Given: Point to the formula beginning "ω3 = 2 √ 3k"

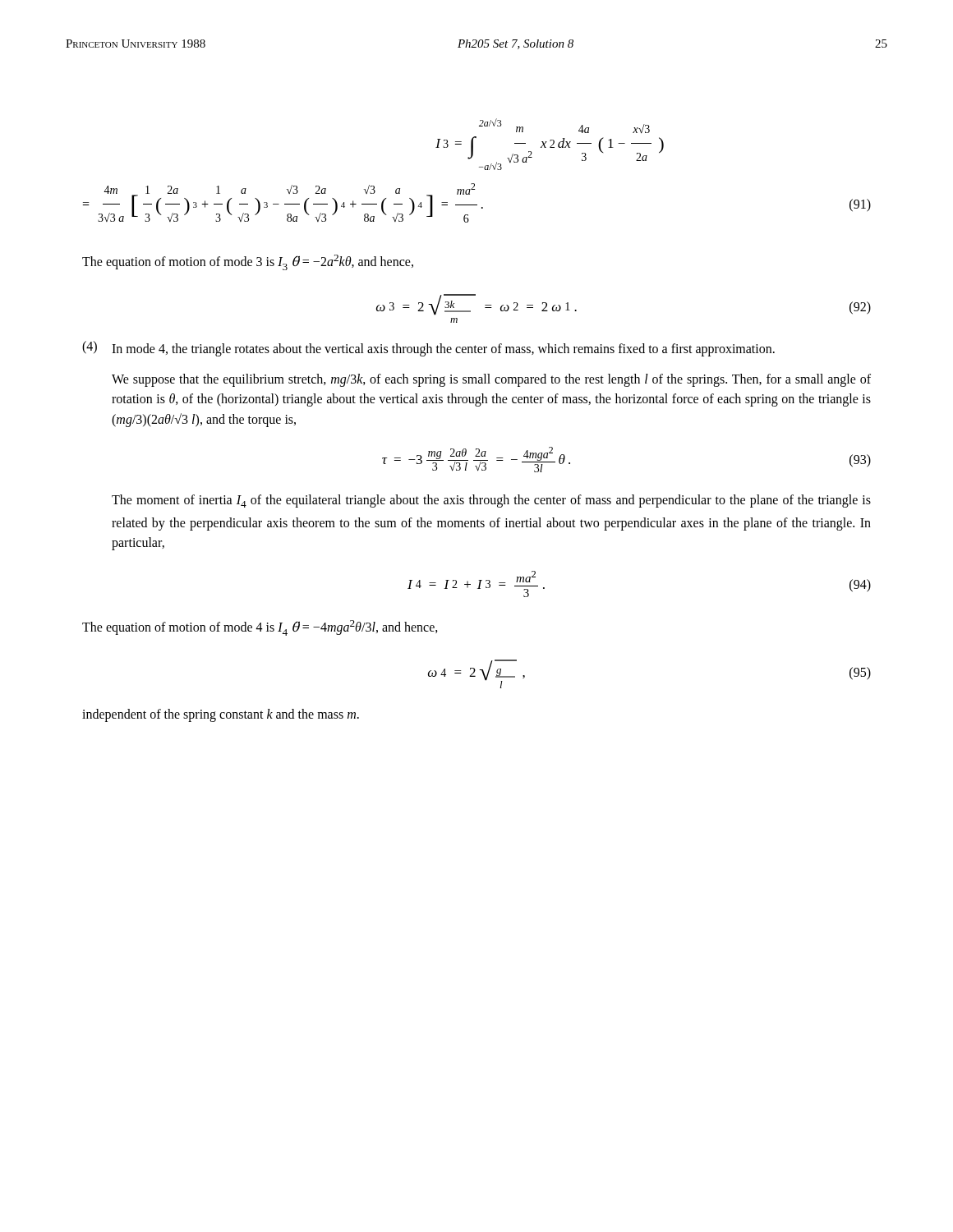Looking at the screenshot, I should coord(454,303).
